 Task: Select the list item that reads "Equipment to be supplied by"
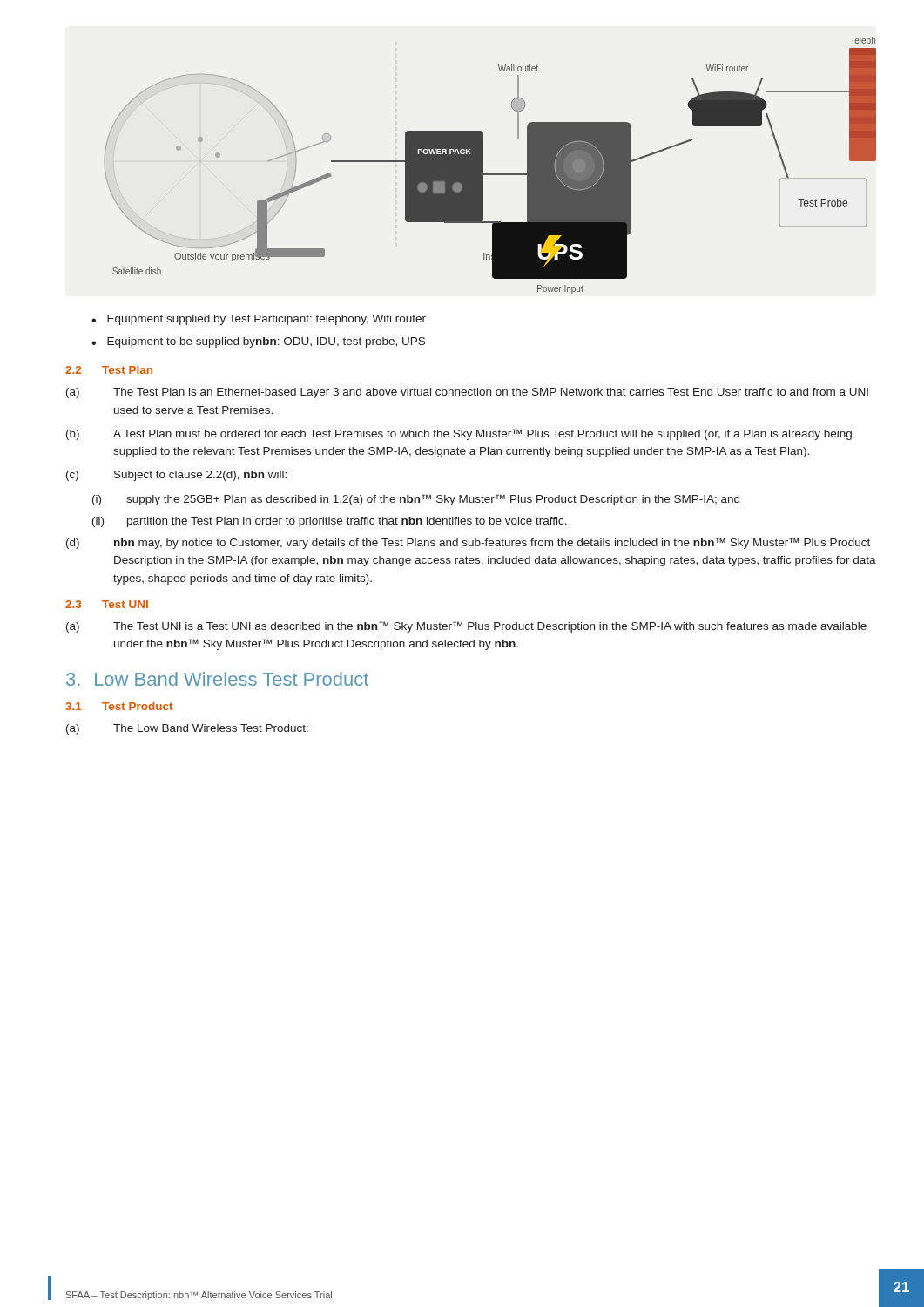pos(266,341)
